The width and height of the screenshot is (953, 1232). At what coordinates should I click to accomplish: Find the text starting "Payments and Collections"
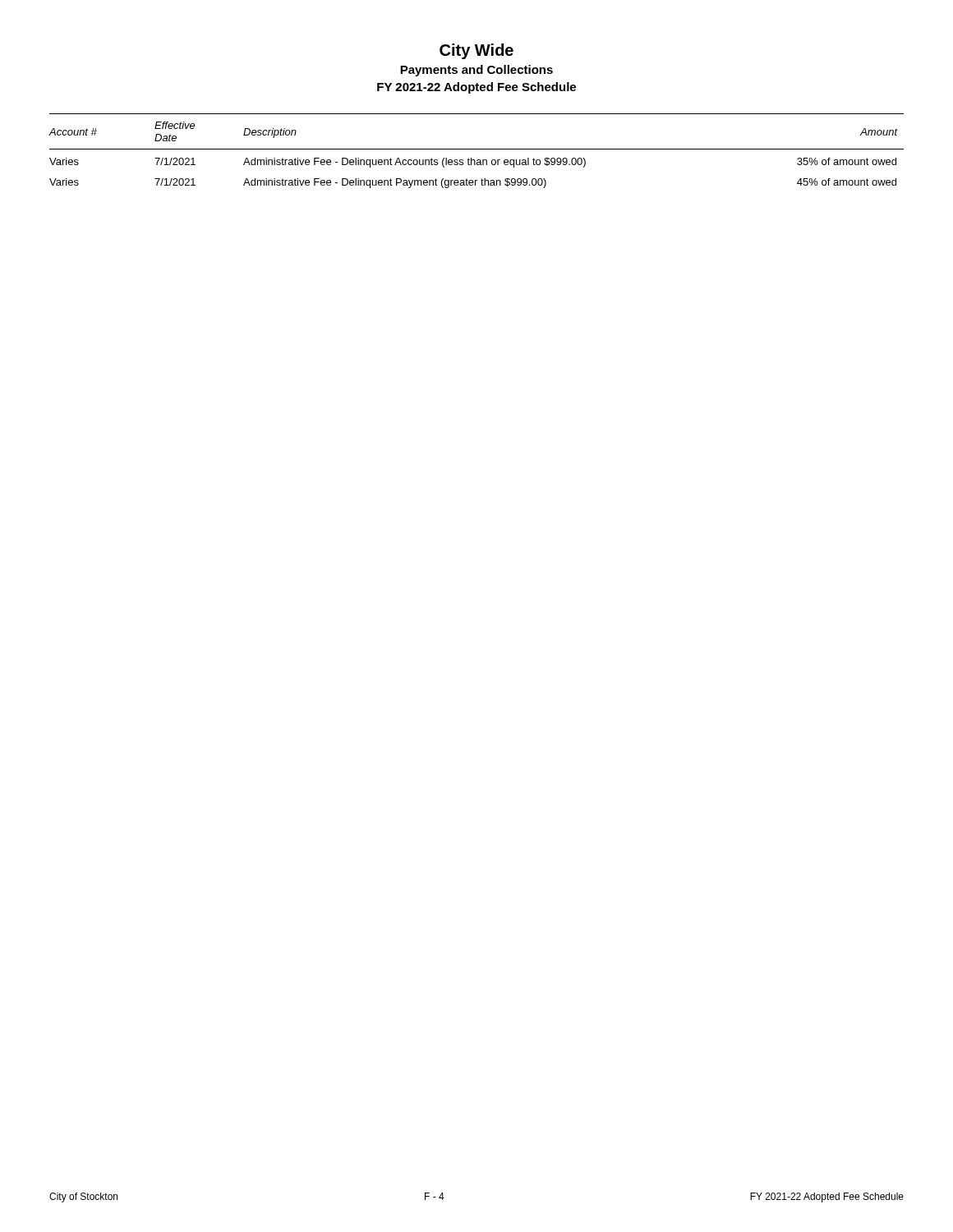tap(476, 69)
